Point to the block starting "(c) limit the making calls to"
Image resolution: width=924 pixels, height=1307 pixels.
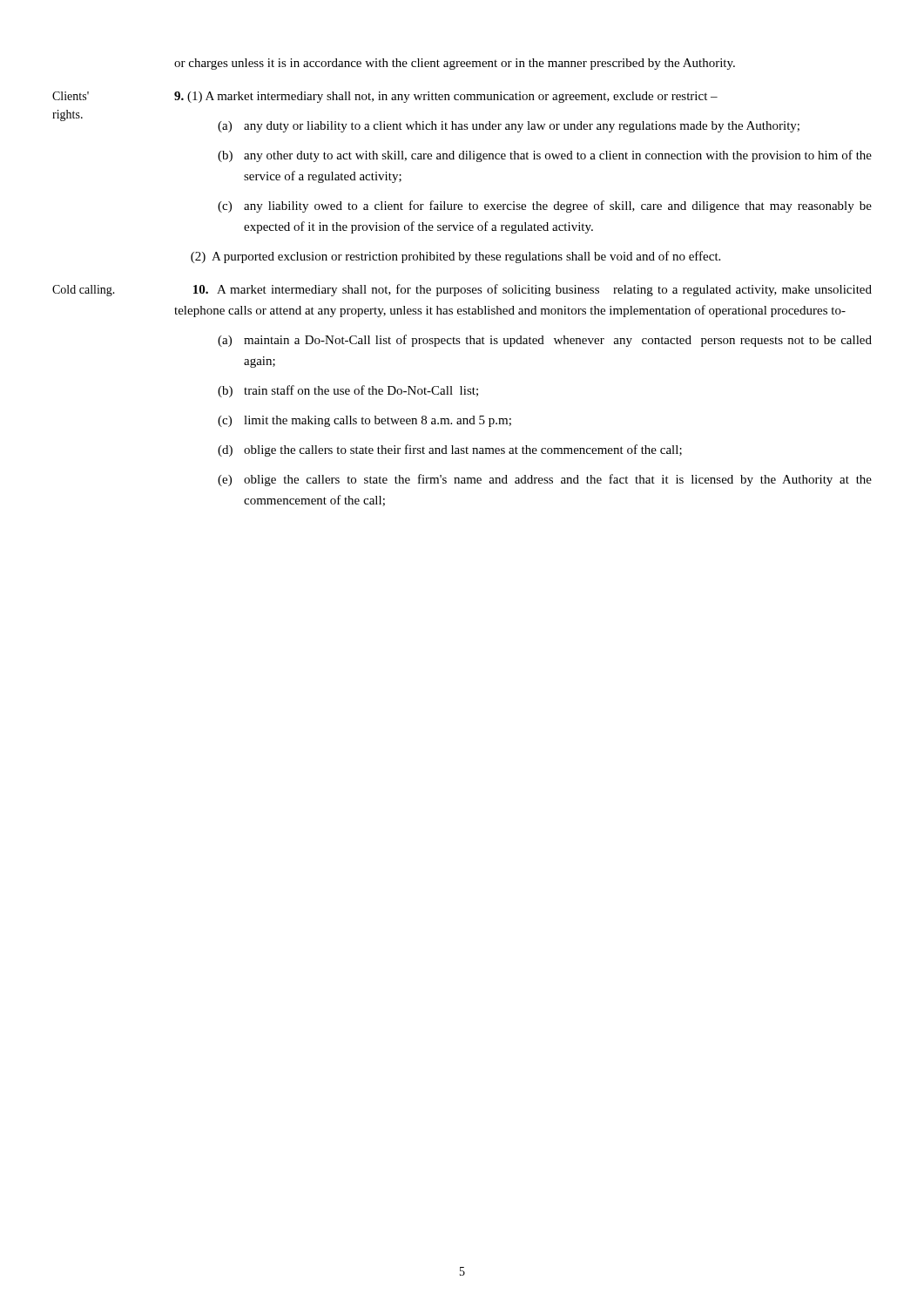(x=364, y=421)
